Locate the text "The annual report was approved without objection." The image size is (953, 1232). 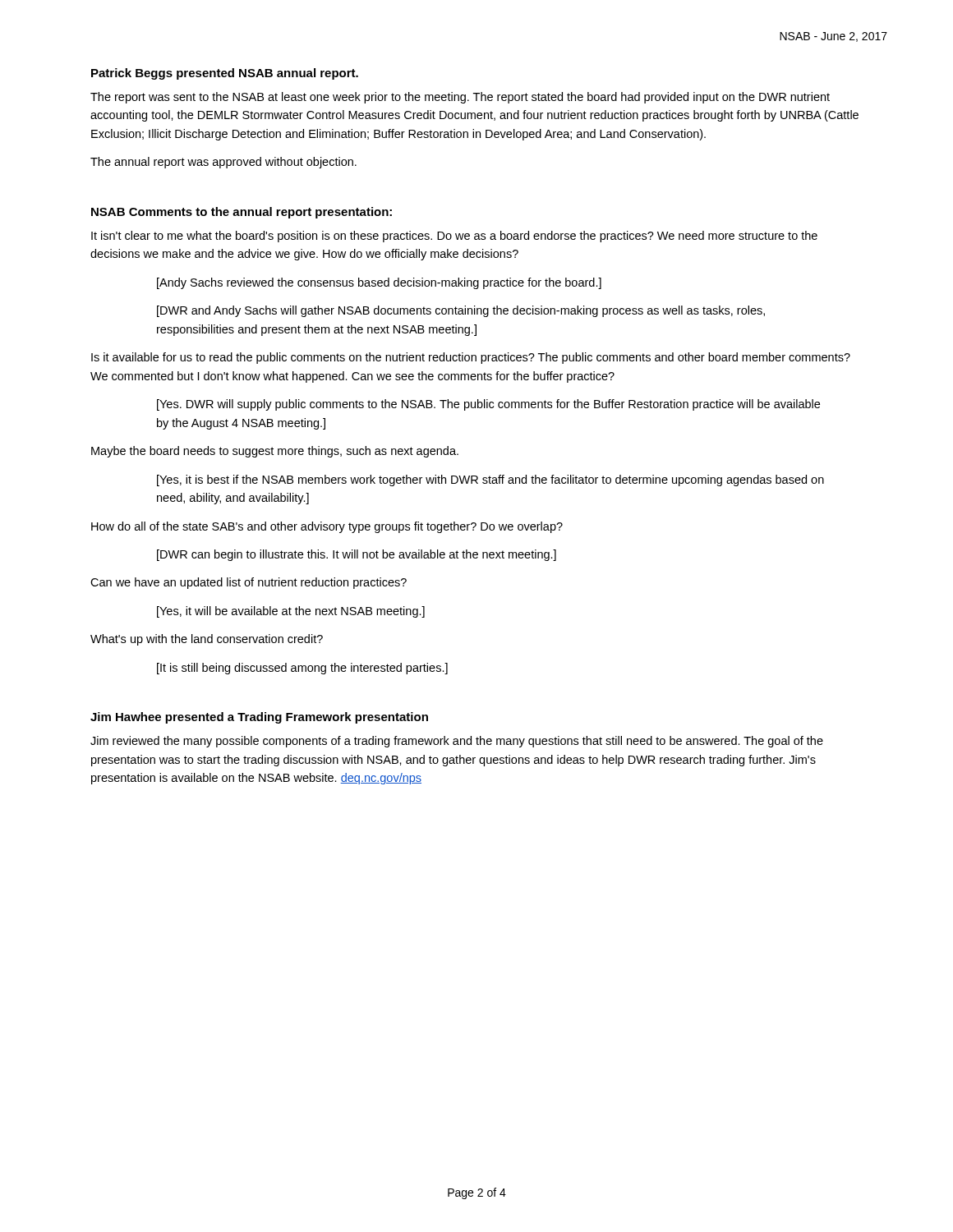point(224,162)
